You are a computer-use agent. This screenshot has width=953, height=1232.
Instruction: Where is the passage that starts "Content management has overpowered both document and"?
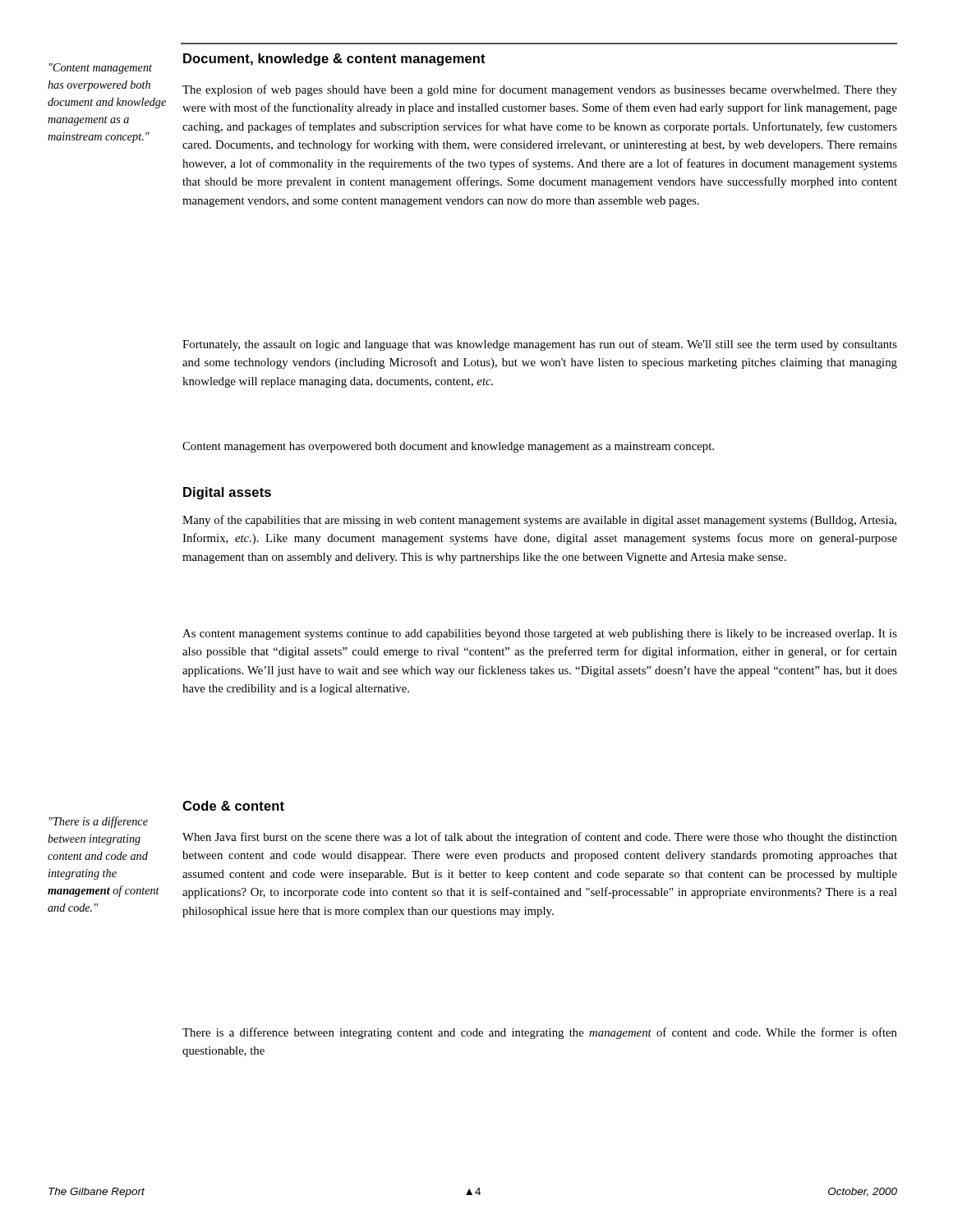449,446
